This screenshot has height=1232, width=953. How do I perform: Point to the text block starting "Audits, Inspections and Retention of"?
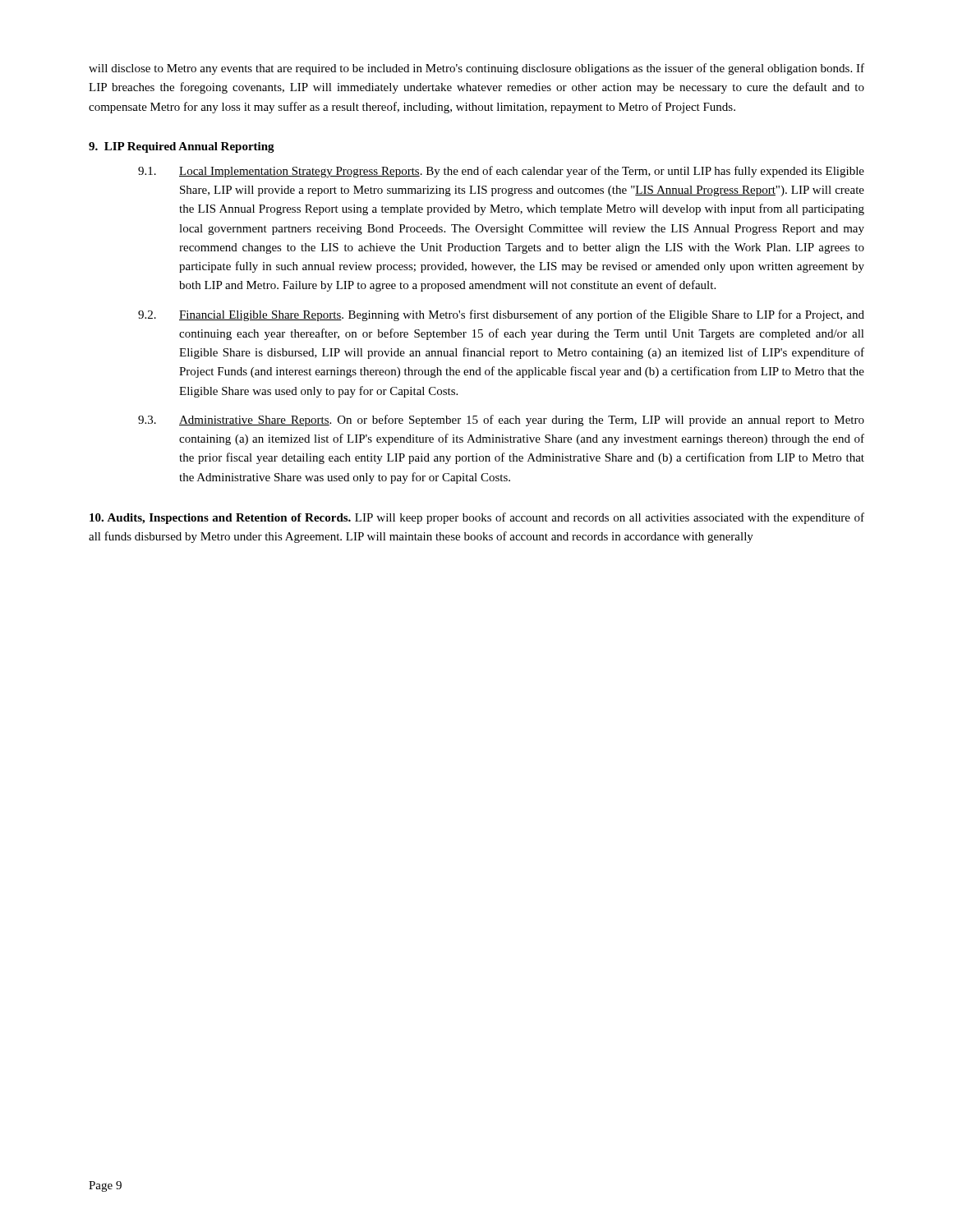(x=476, y=527)
